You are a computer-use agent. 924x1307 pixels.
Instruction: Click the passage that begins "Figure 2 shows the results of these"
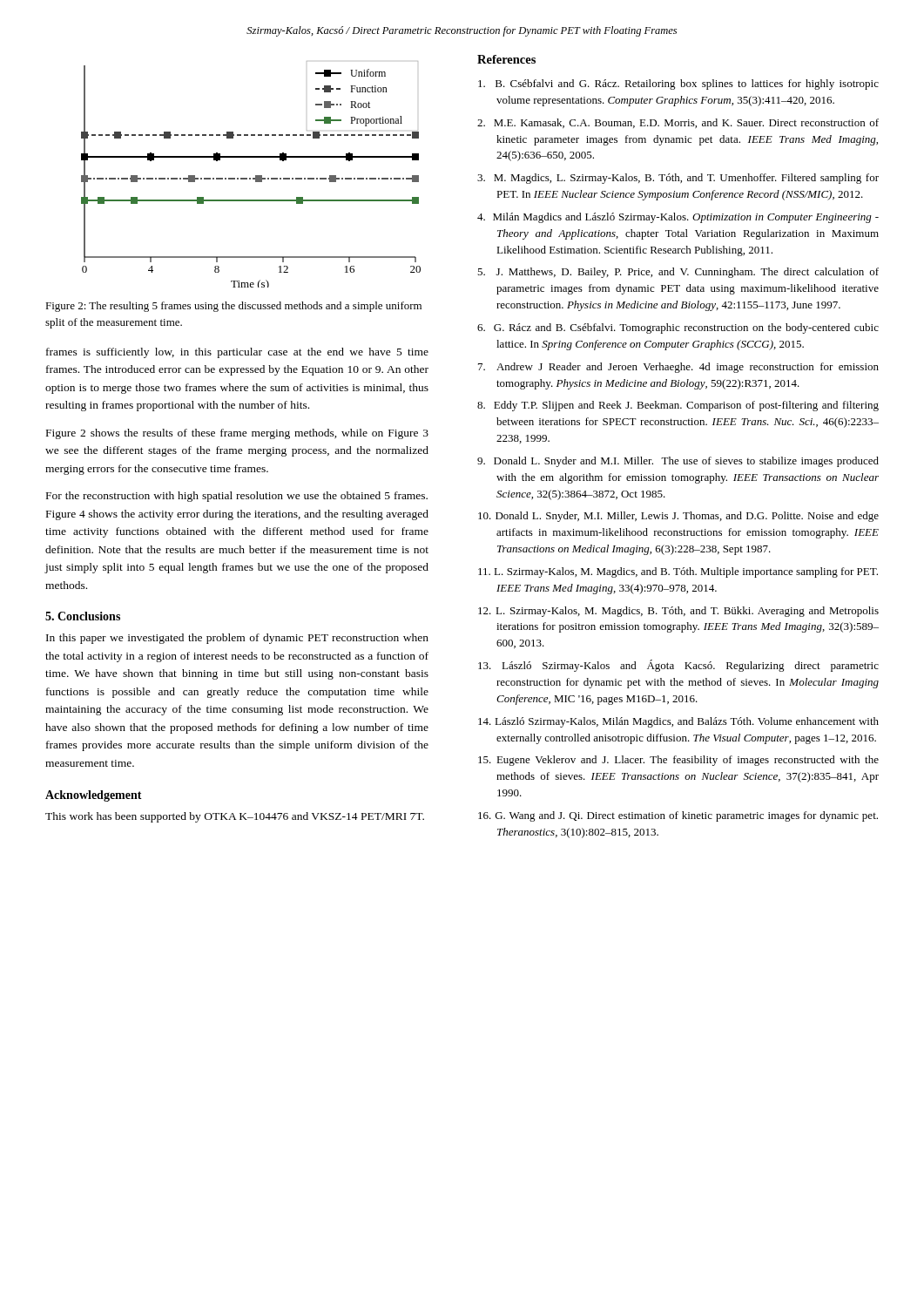pos(237,450)
